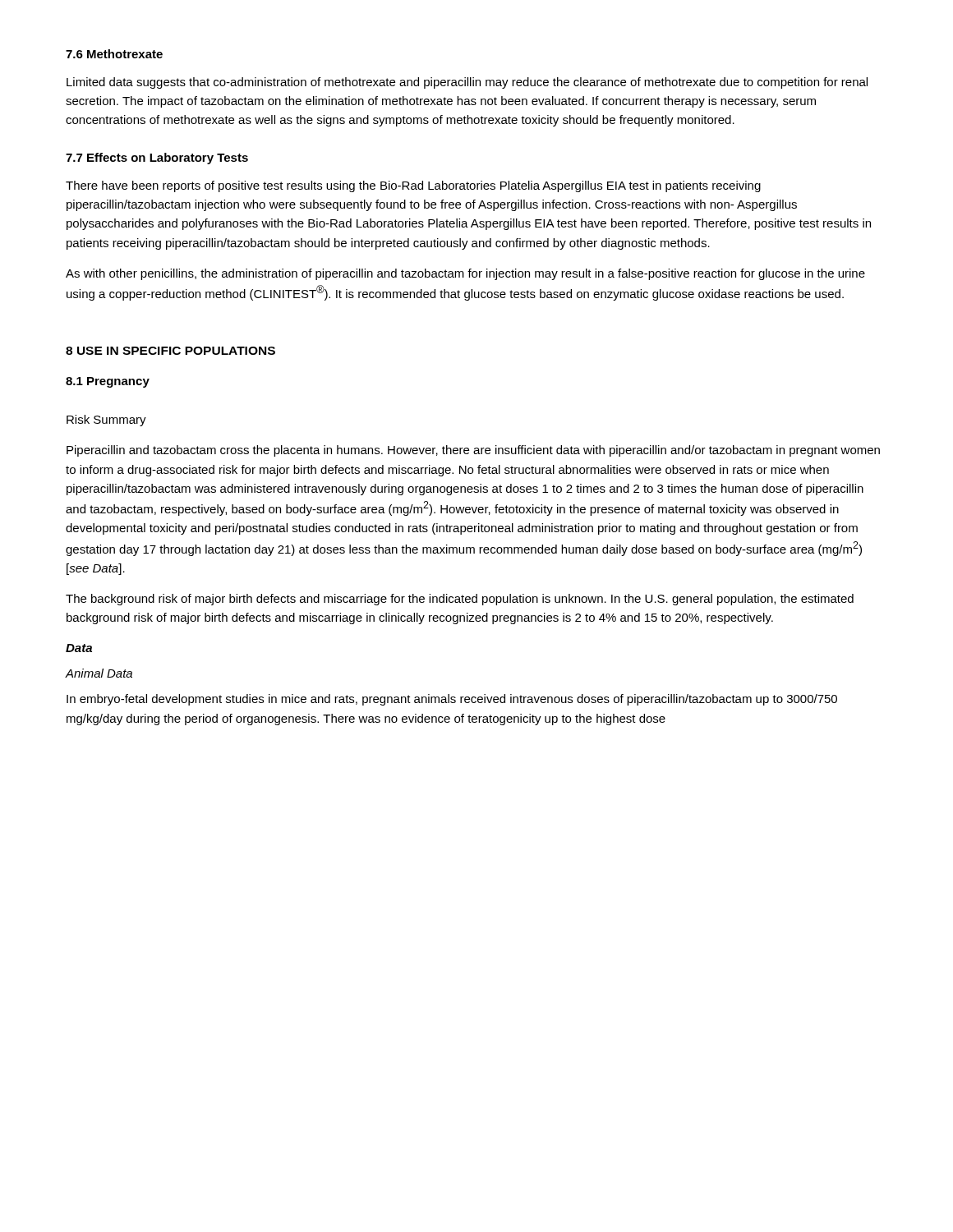Point to "8 USE IN SPECIFIC POPULATIONS"
Screen dimensions: 1232x953
tap(171, 351)
